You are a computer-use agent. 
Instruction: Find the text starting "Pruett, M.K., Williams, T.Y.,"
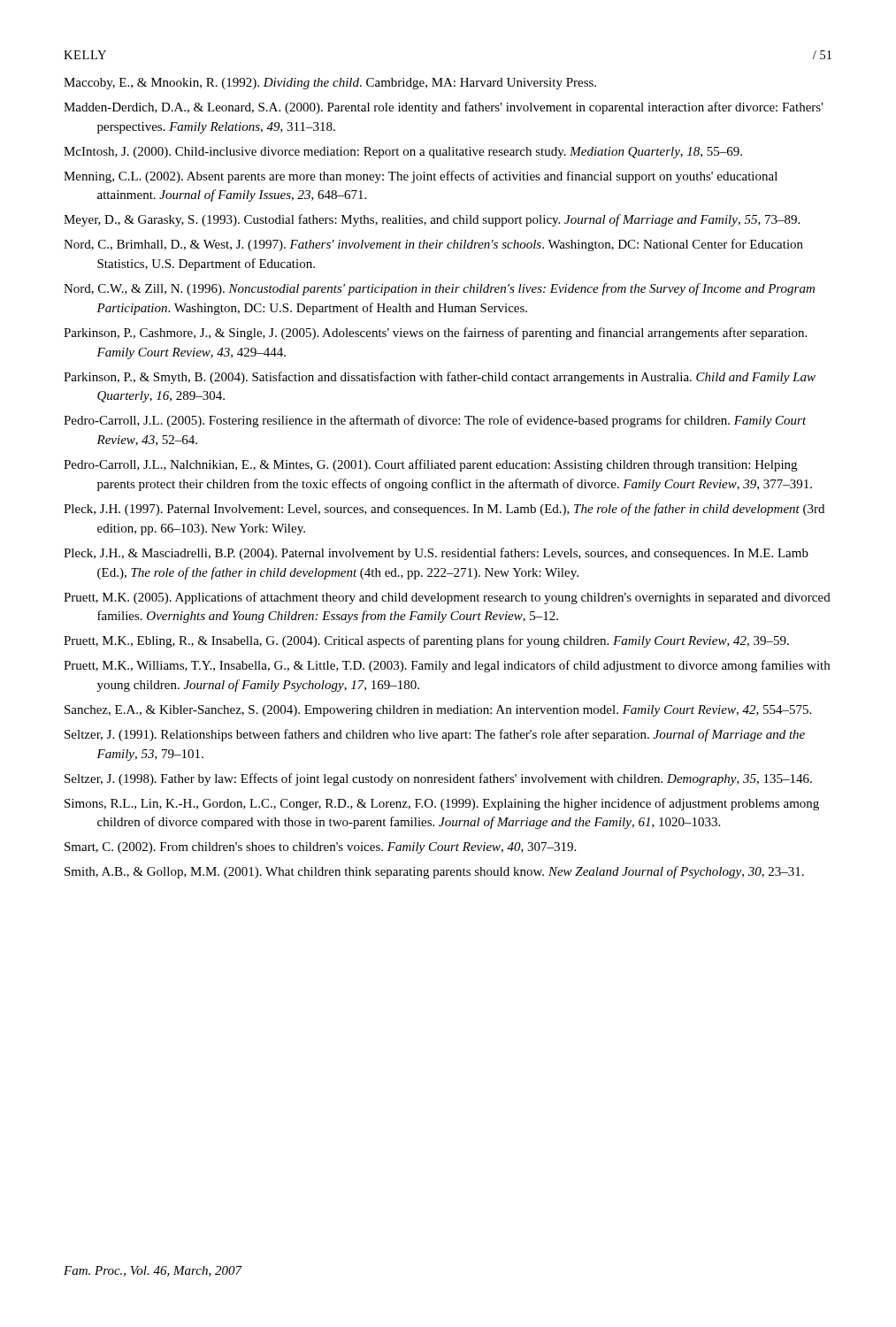point(447,675)
